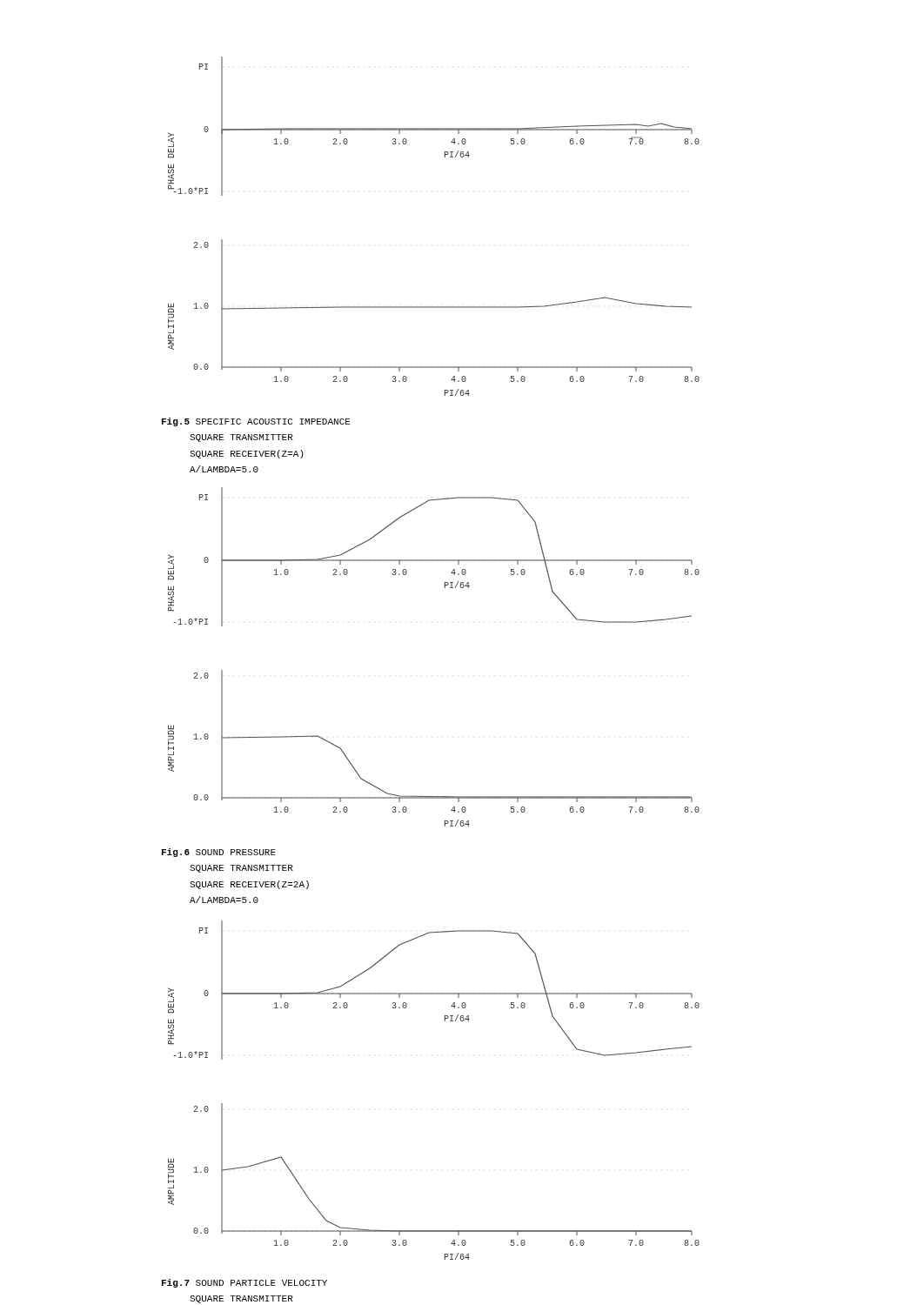Click on the text starting "Fig.6 SOUND PRESSURE"
Screen dimensions: 1305x924
[x=236, y=877]
